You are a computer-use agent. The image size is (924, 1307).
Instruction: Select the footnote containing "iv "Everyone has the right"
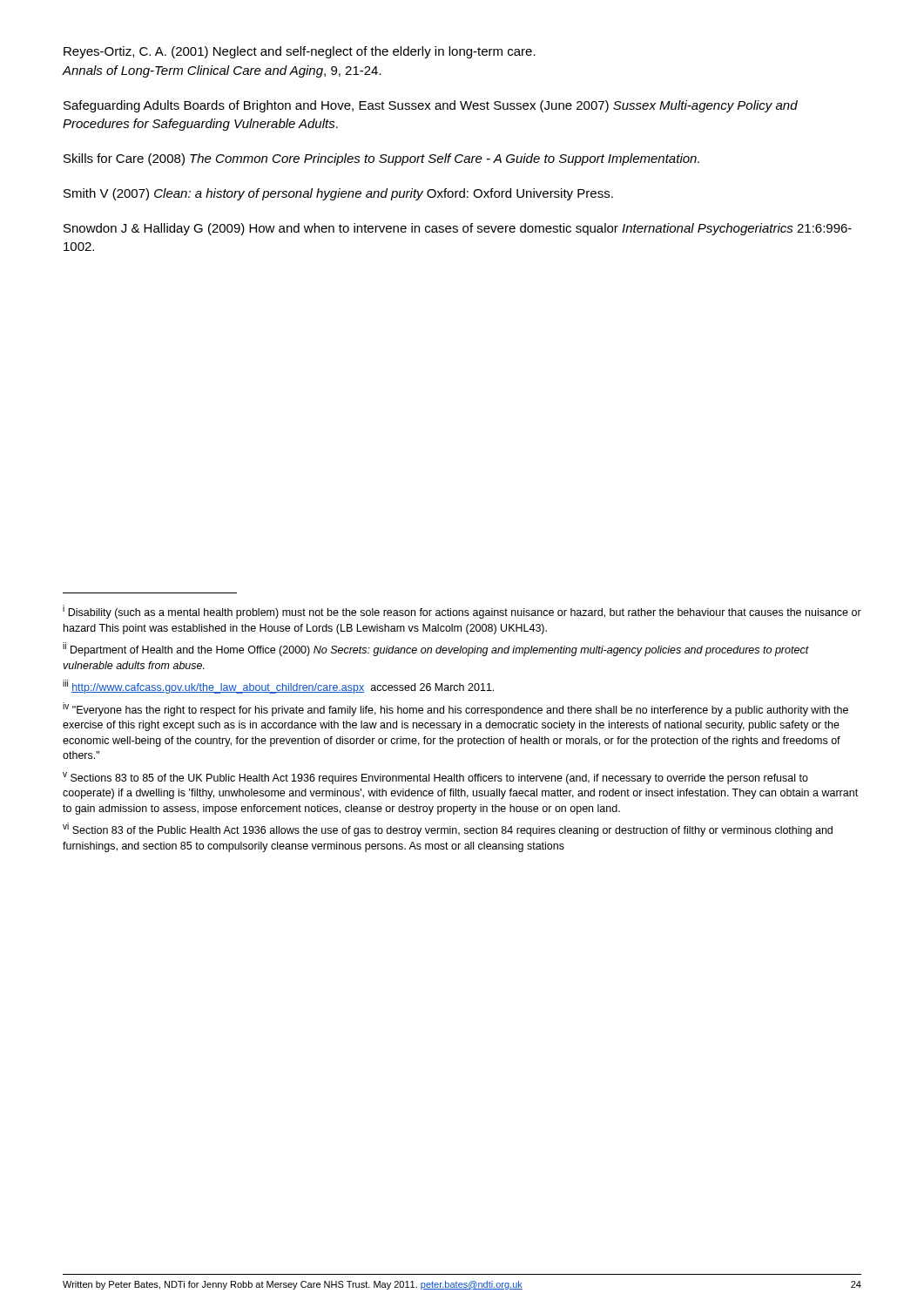456,732
